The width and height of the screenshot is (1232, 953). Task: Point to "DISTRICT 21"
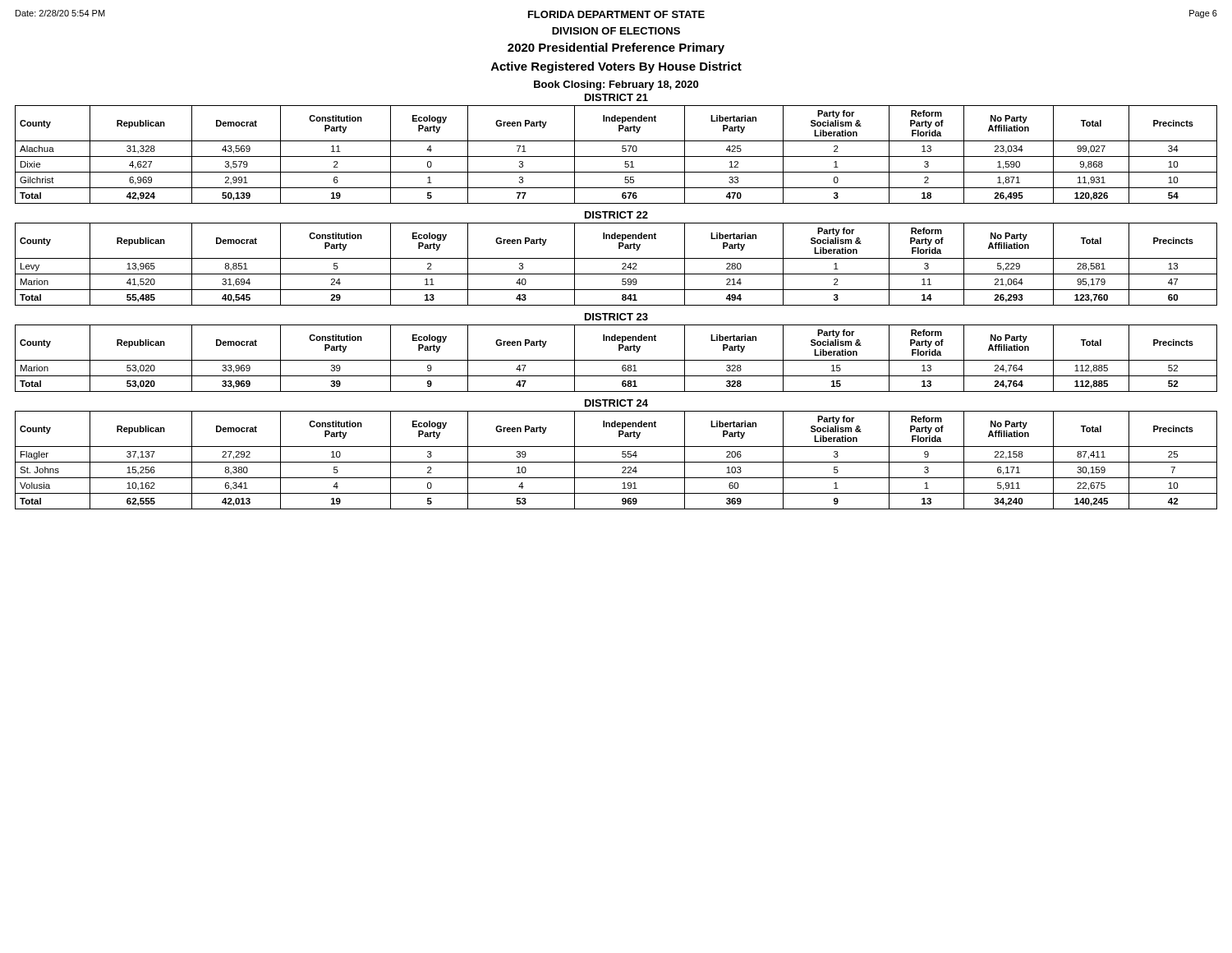click(x=616, y=97)
